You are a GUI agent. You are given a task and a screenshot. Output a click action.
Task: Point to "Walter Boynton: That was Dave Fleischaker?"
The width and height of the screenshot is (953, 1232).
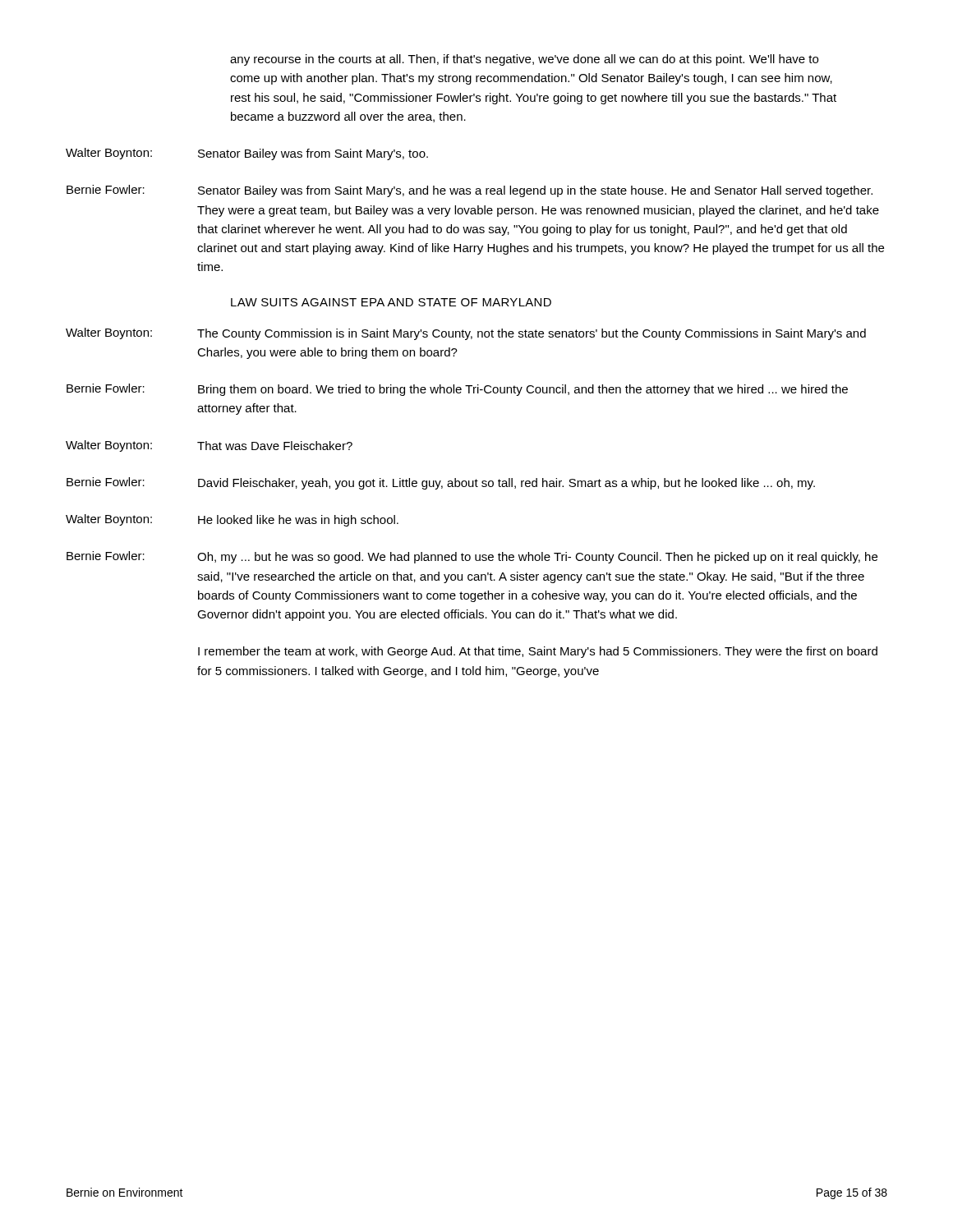pyautogui.click(x=209, y=446)
